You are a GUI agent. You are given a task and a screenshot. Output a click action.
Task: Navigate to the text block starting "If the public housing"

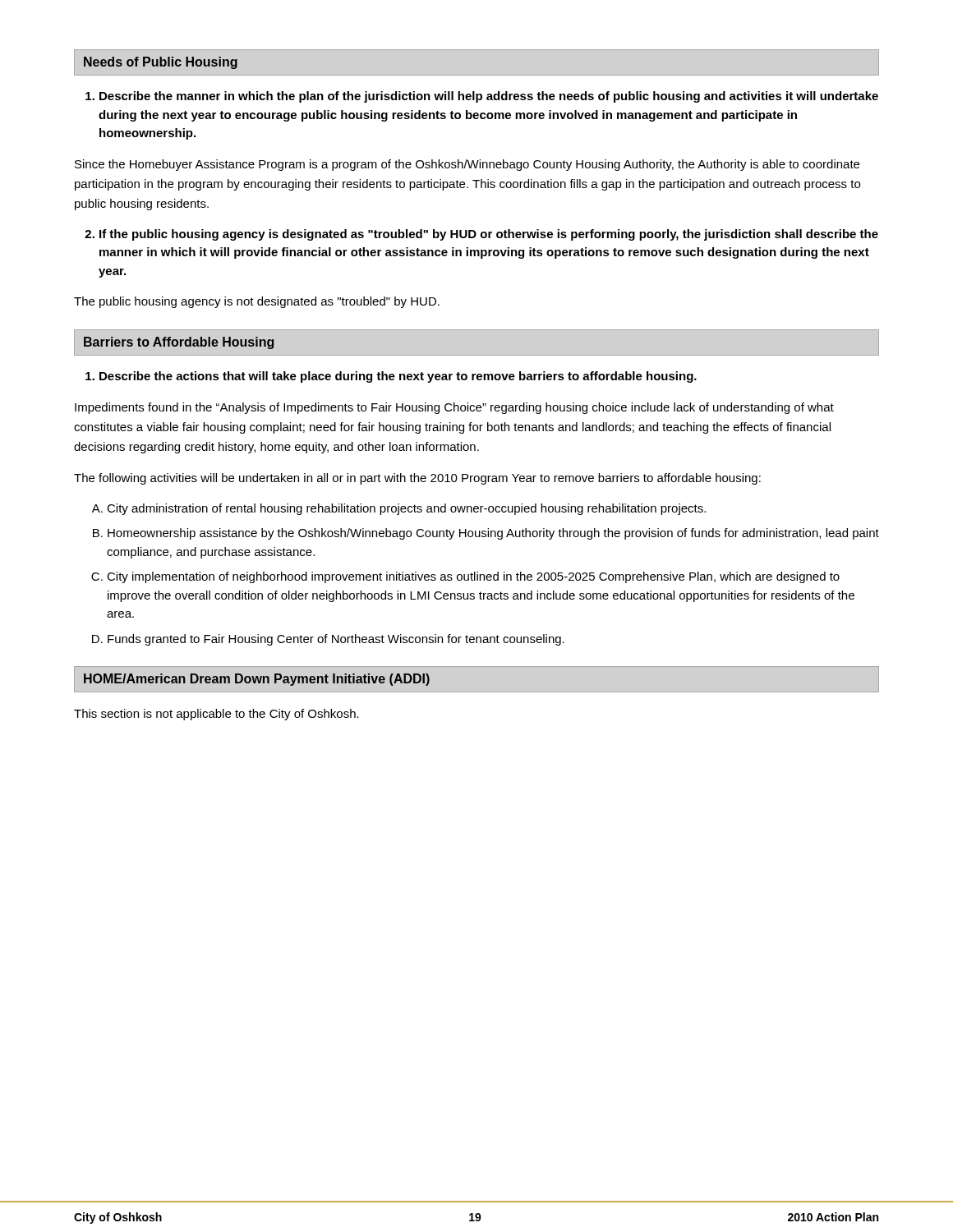(x=488, y=252)
